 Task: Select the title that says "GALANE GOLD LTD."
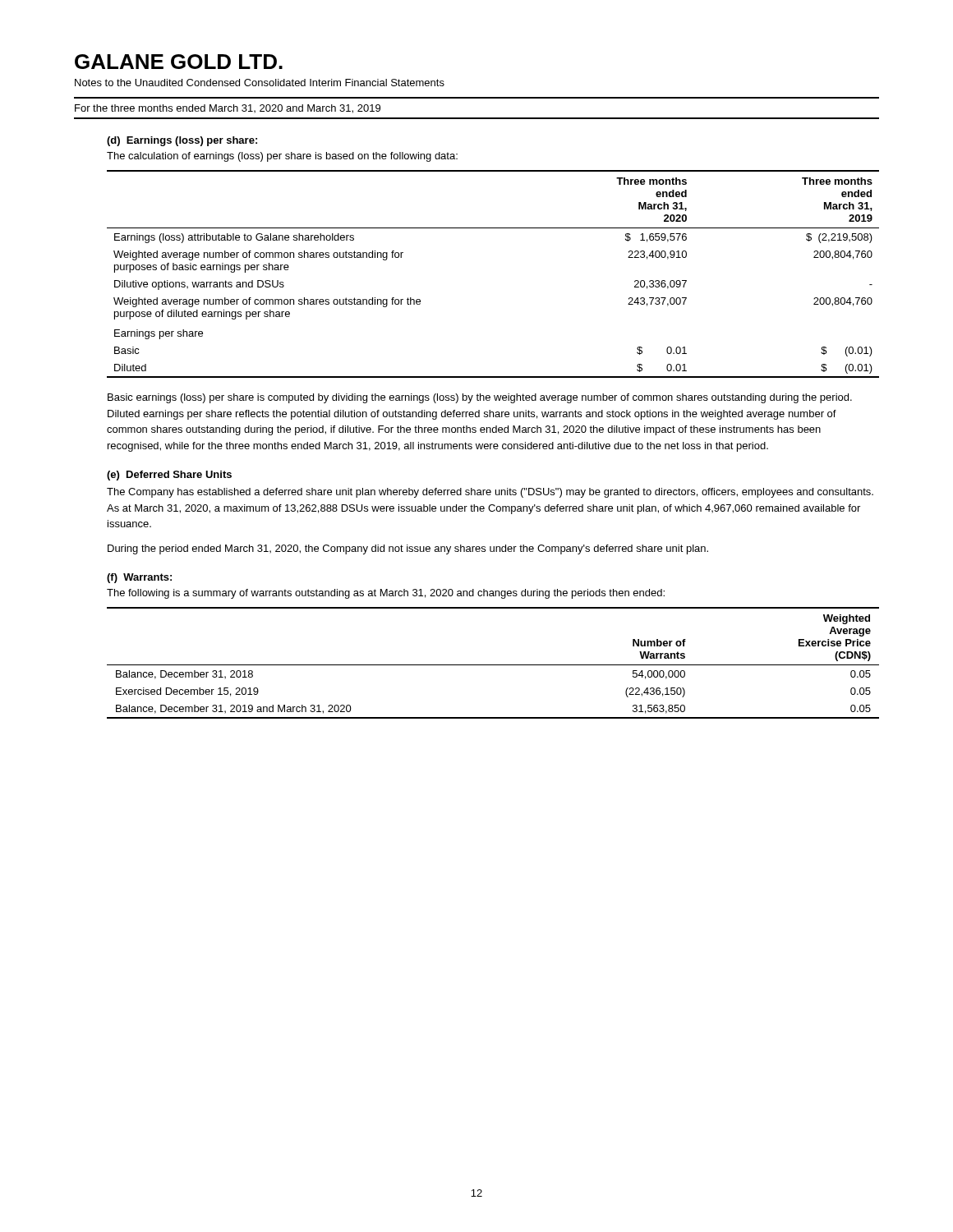(179, 62)
